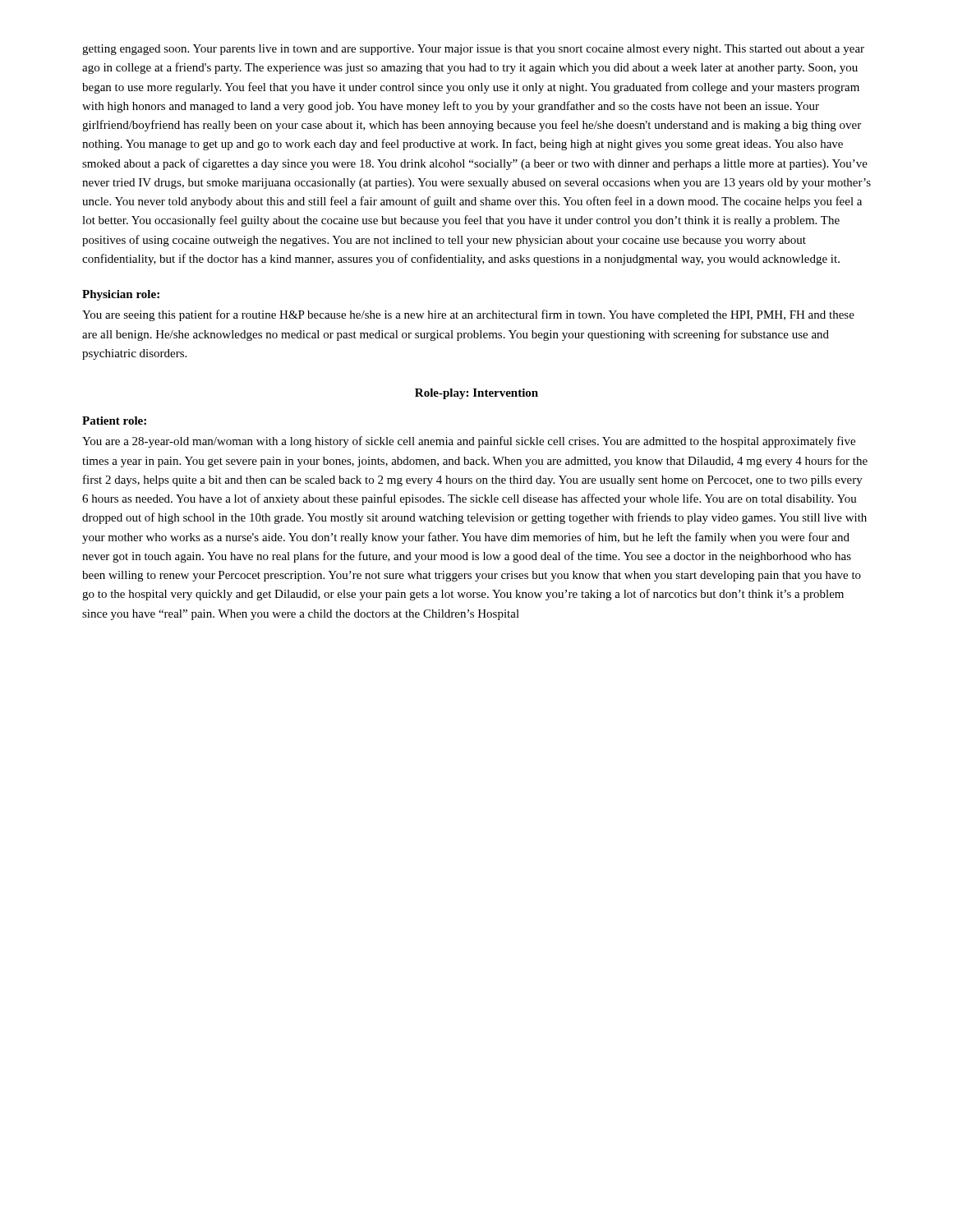953x1232 pixels.
Task: Find the section header containing "Physician role:"
Action: [x=121, y=294]
